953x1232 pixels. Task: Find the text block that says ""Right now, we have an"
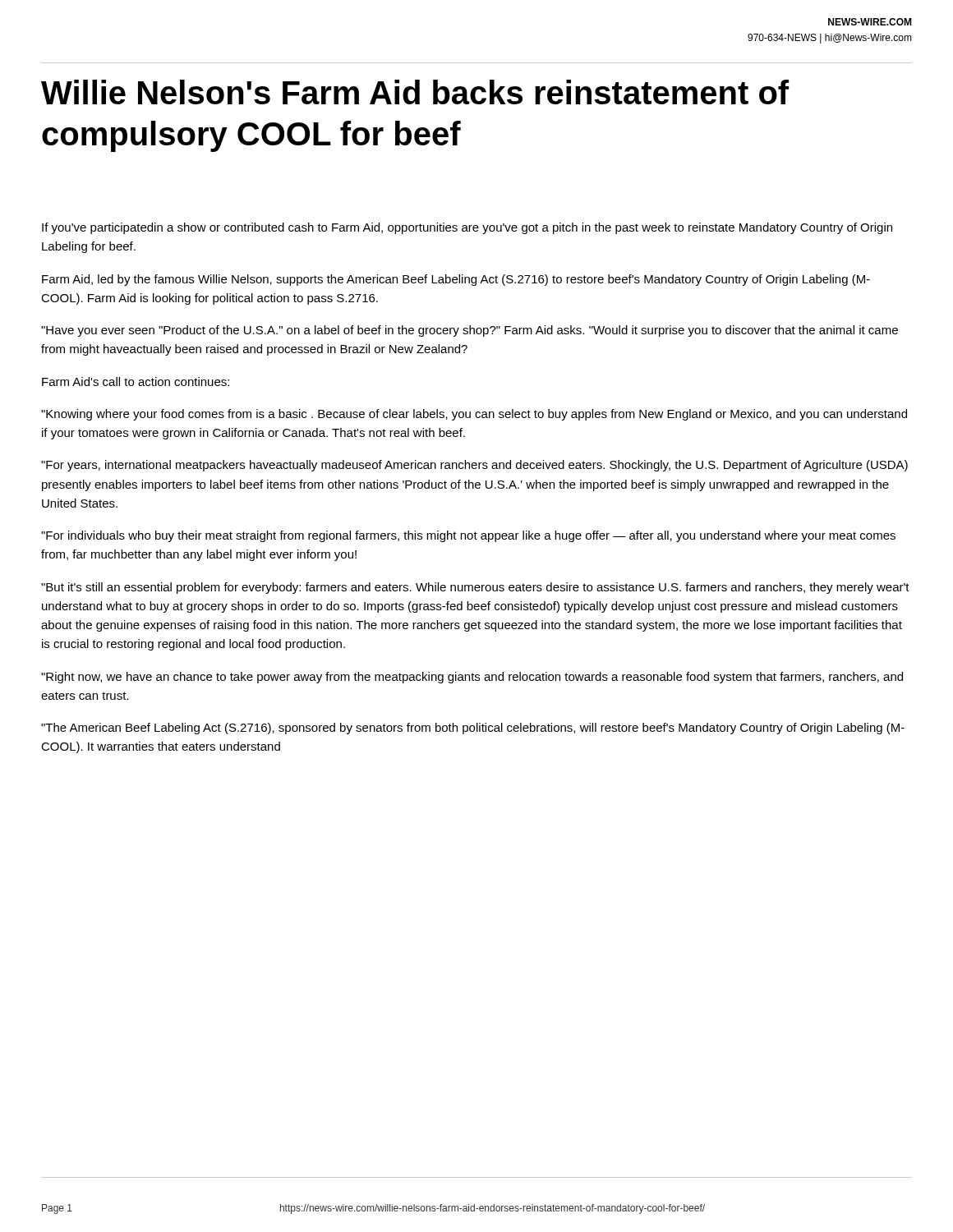click(x=476, y=686)
